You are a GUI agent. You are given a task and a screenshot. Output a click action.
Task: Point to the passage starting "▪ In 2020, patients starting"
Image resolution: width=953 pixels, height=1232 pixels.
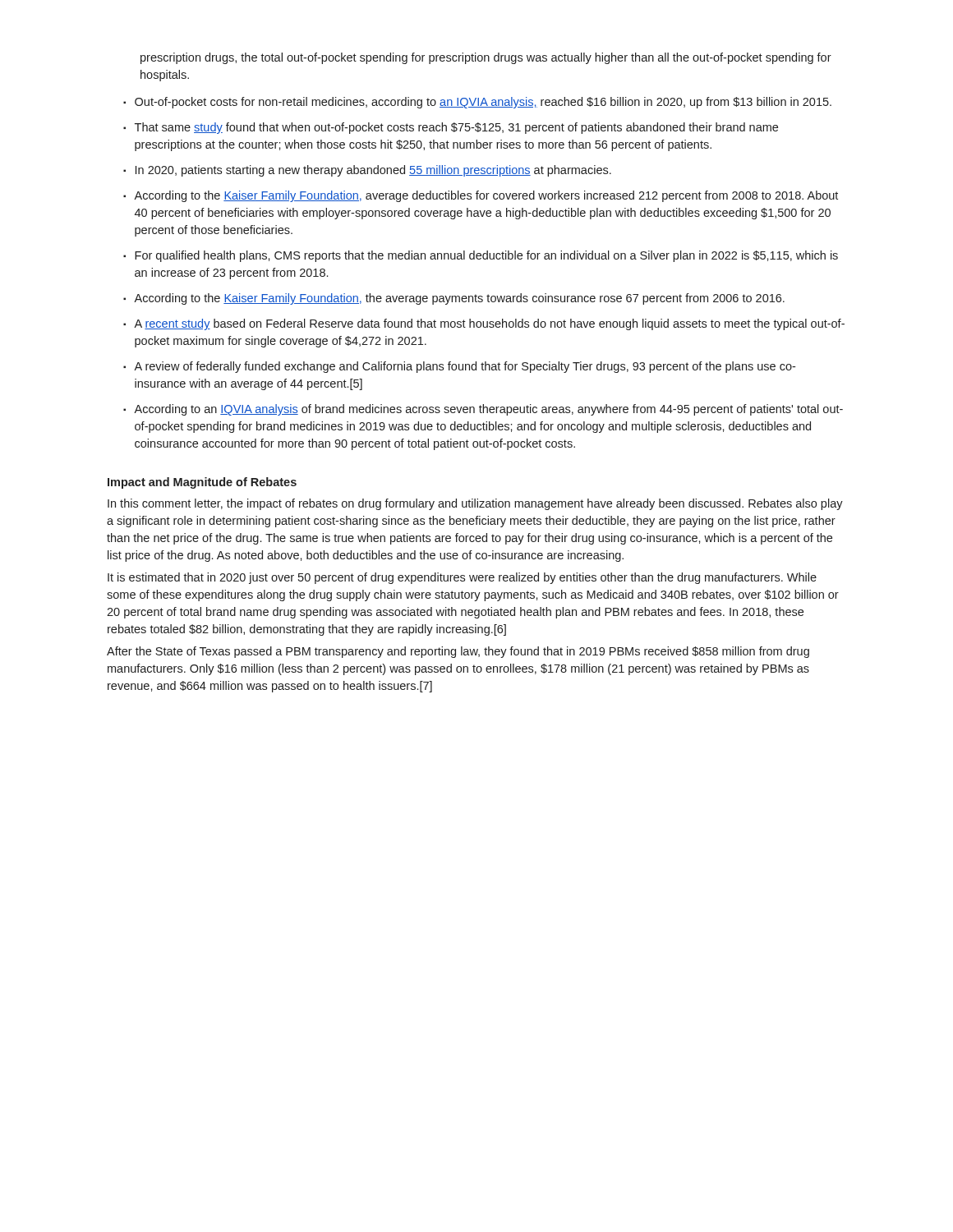[485, 171]
